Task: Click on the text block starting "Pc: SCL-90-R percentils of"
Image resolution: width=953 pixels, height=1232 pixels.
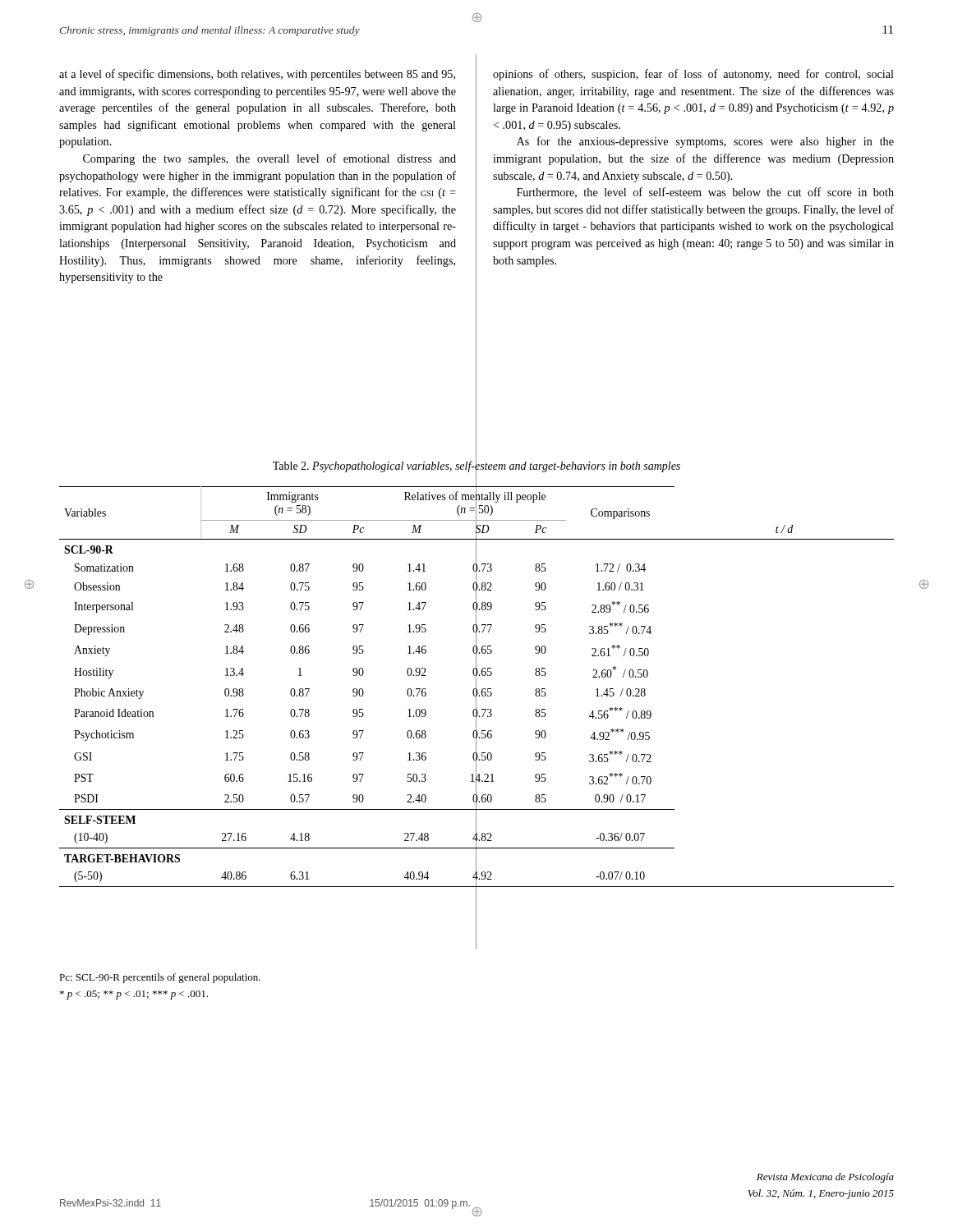Action: [x=160, y=985]
